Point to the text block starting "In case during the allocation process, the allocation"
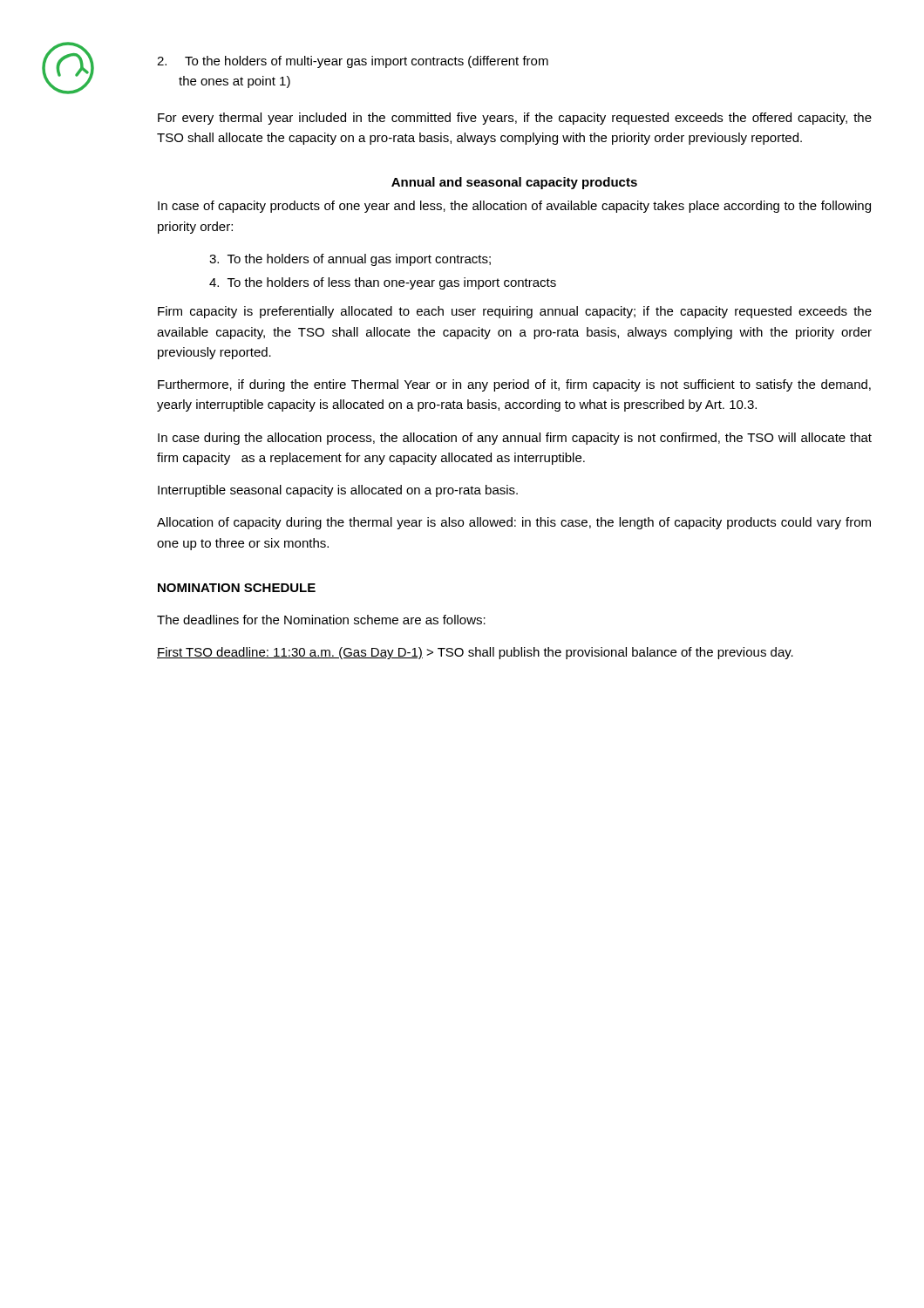924x1308 pixels. [514, 447]
